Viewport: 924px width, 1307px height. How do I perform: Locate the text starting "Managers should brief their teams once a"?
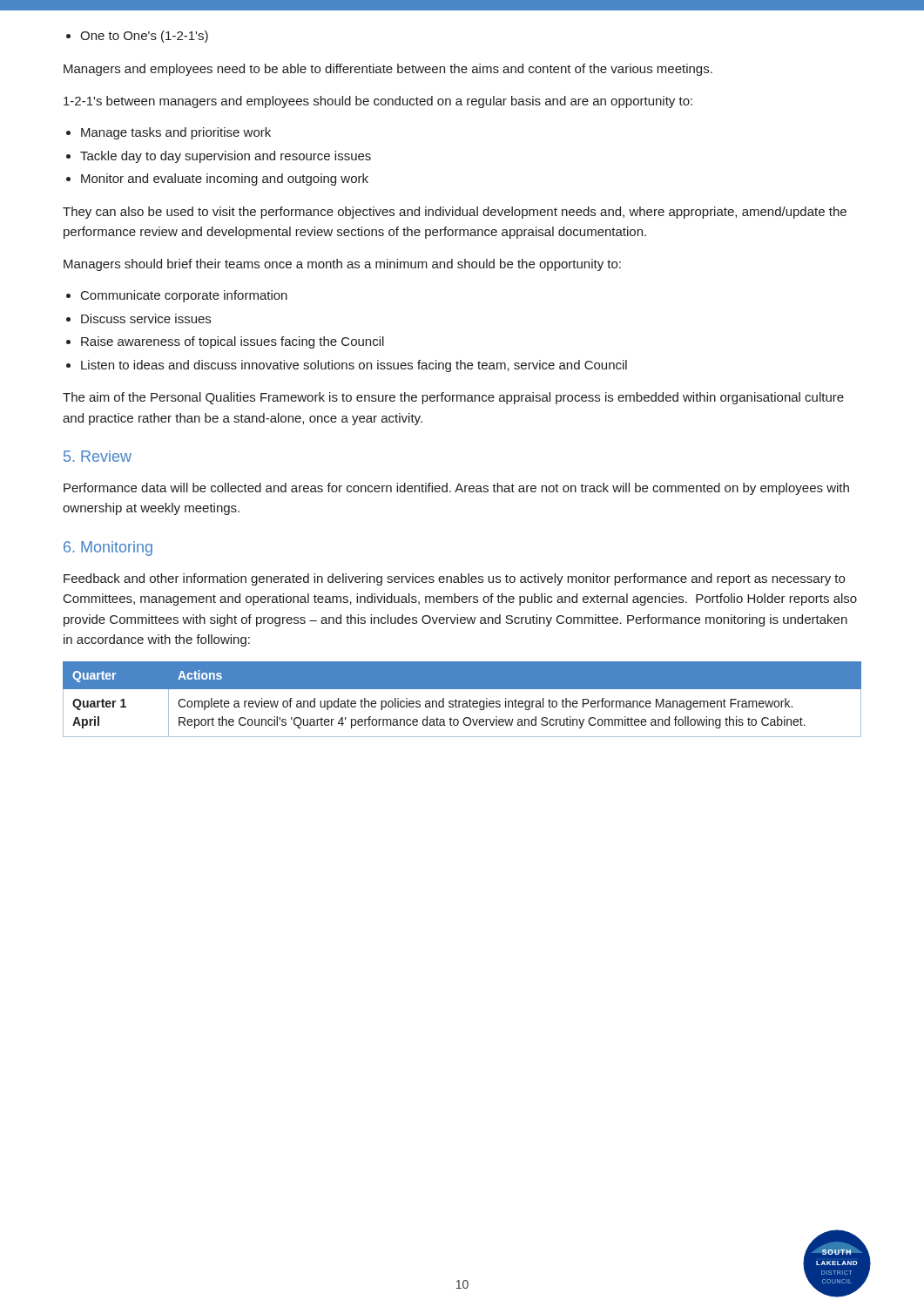point(462,264)
